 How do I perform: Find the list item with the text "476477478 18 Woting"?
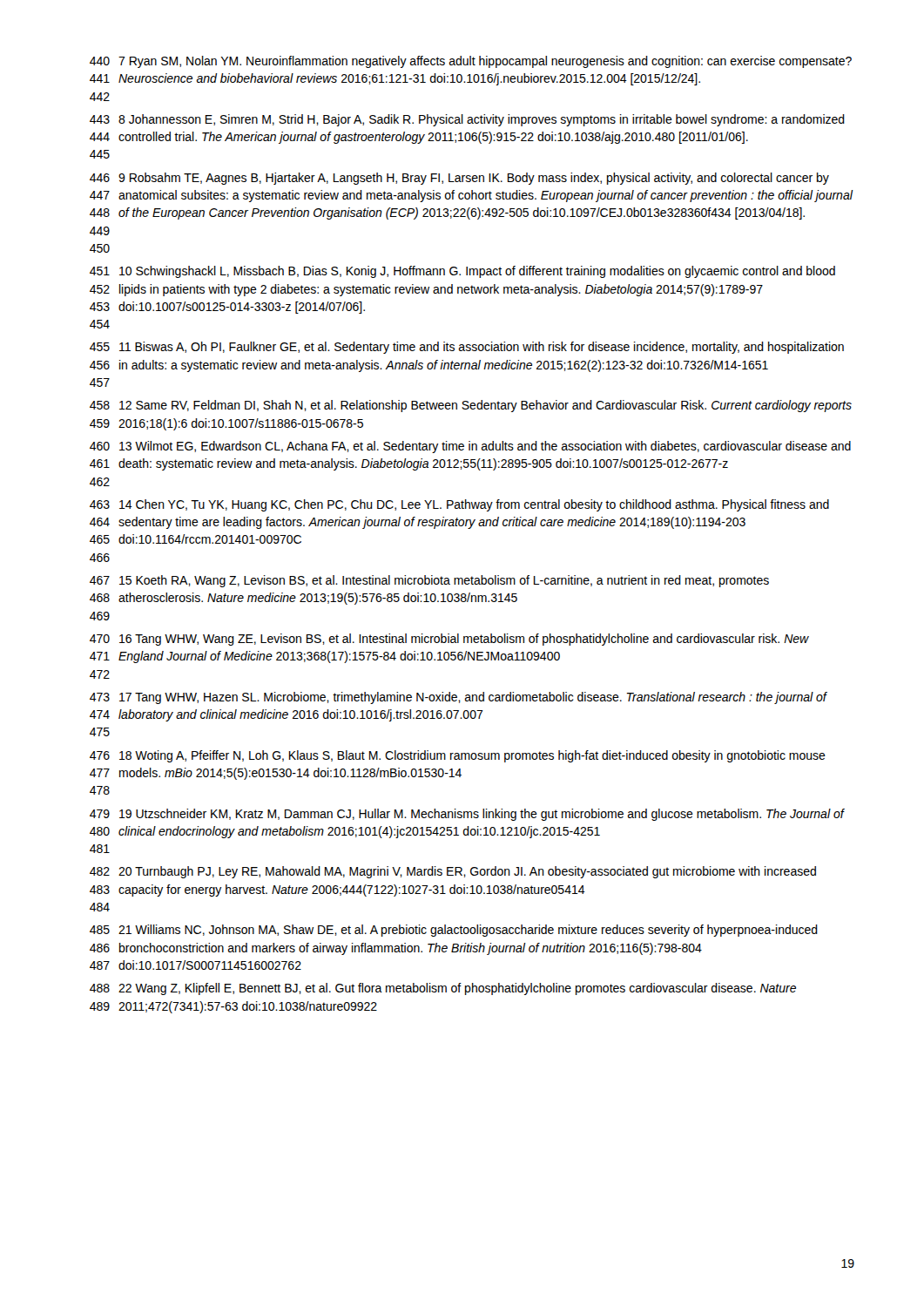coord(462,773)
